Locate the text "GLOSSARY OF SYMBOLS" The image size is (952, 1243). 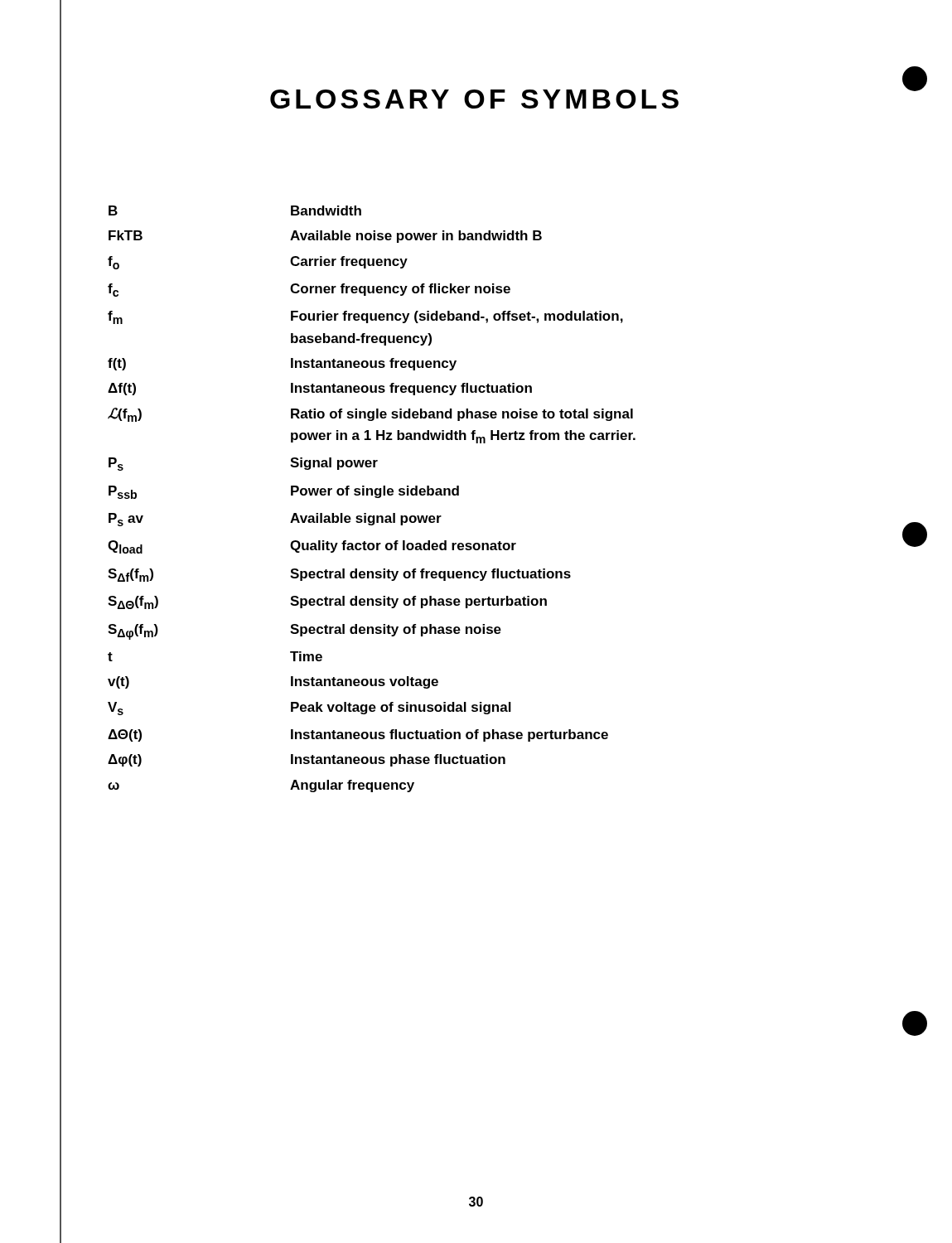(476, 99)
